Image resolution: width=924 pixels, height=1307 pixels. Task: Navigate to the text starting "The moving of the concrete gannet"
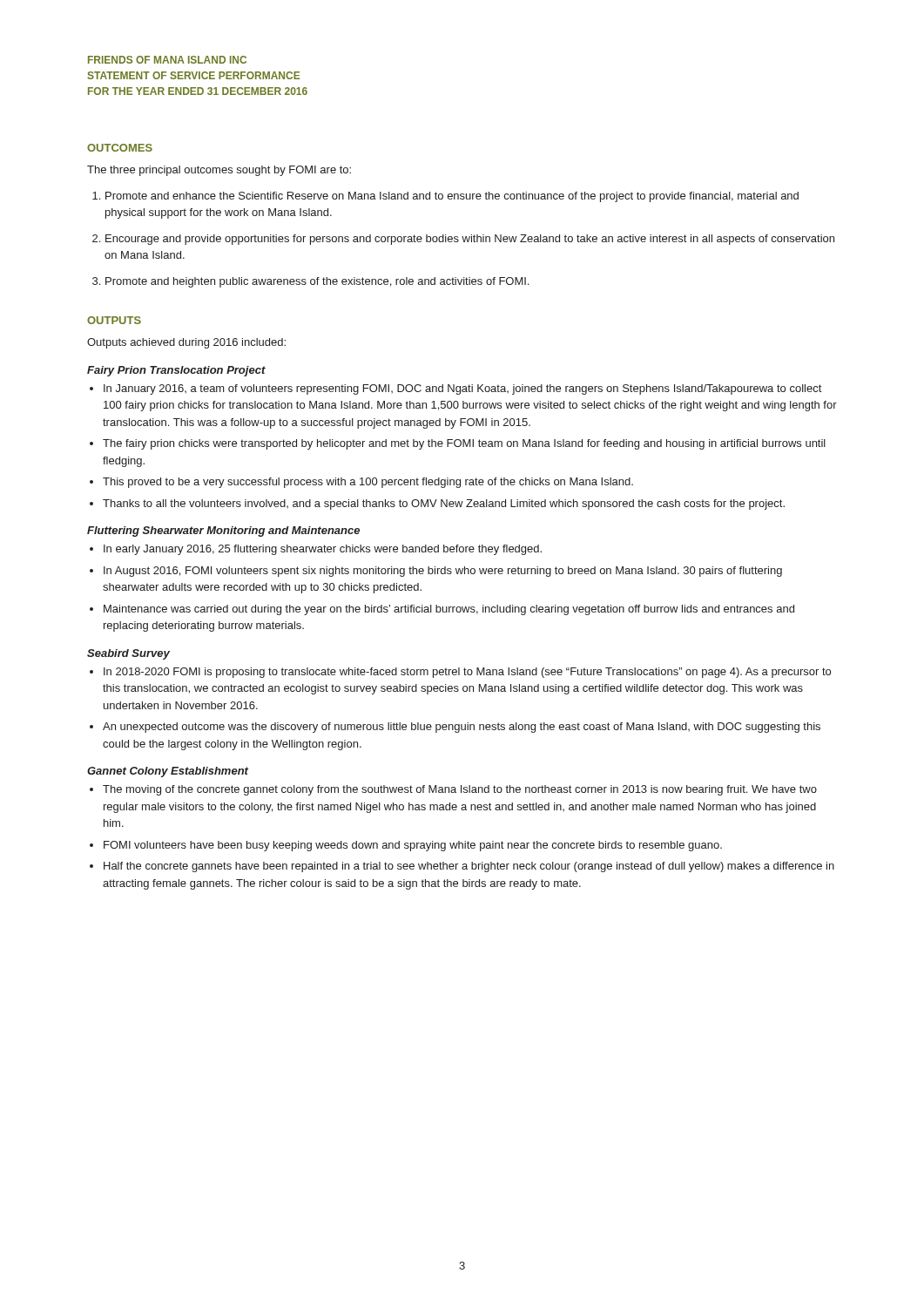coord(470,806)
